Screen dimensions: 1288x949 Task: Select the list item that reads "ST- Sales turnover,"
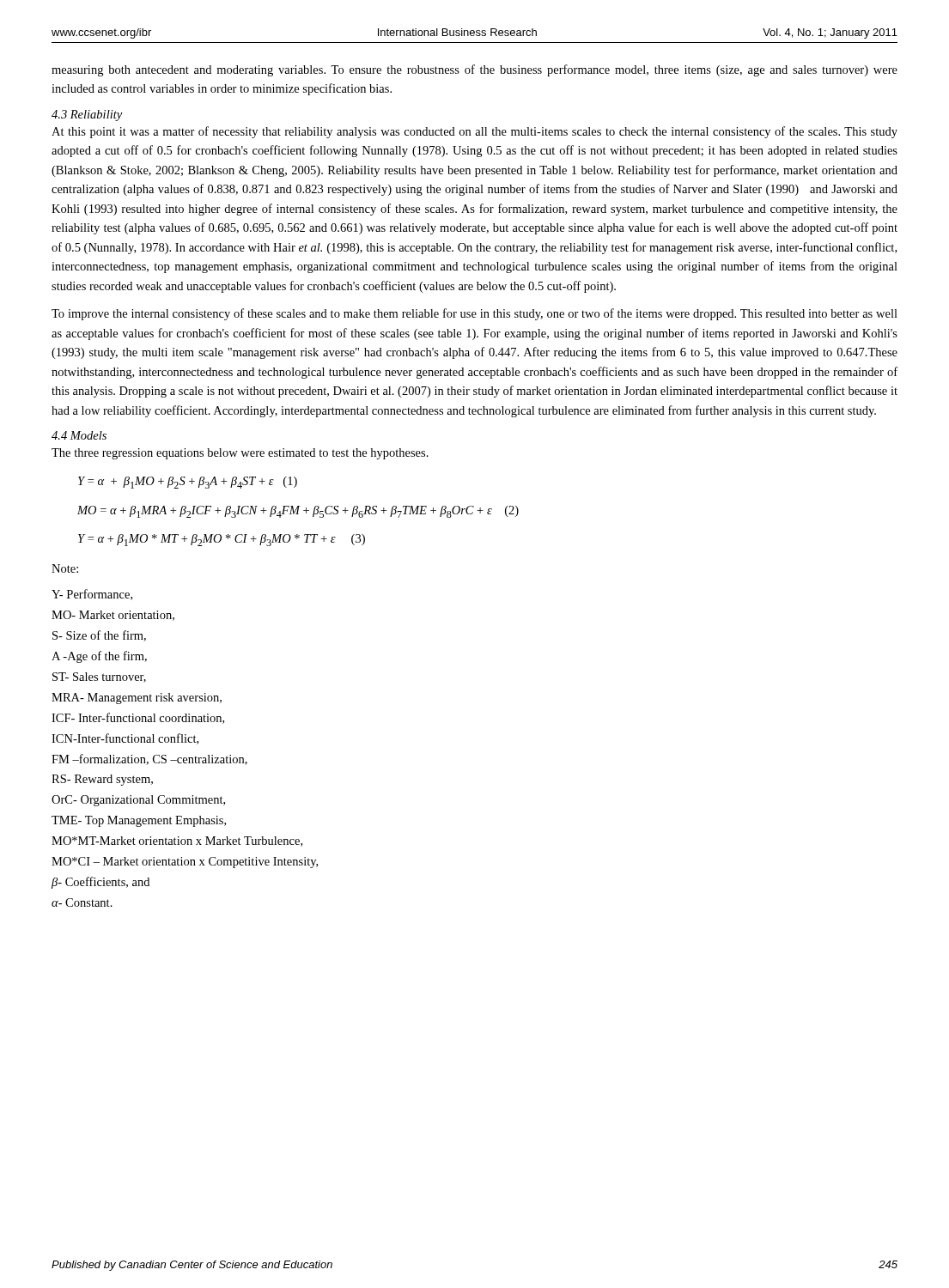[x=99, y=677]
